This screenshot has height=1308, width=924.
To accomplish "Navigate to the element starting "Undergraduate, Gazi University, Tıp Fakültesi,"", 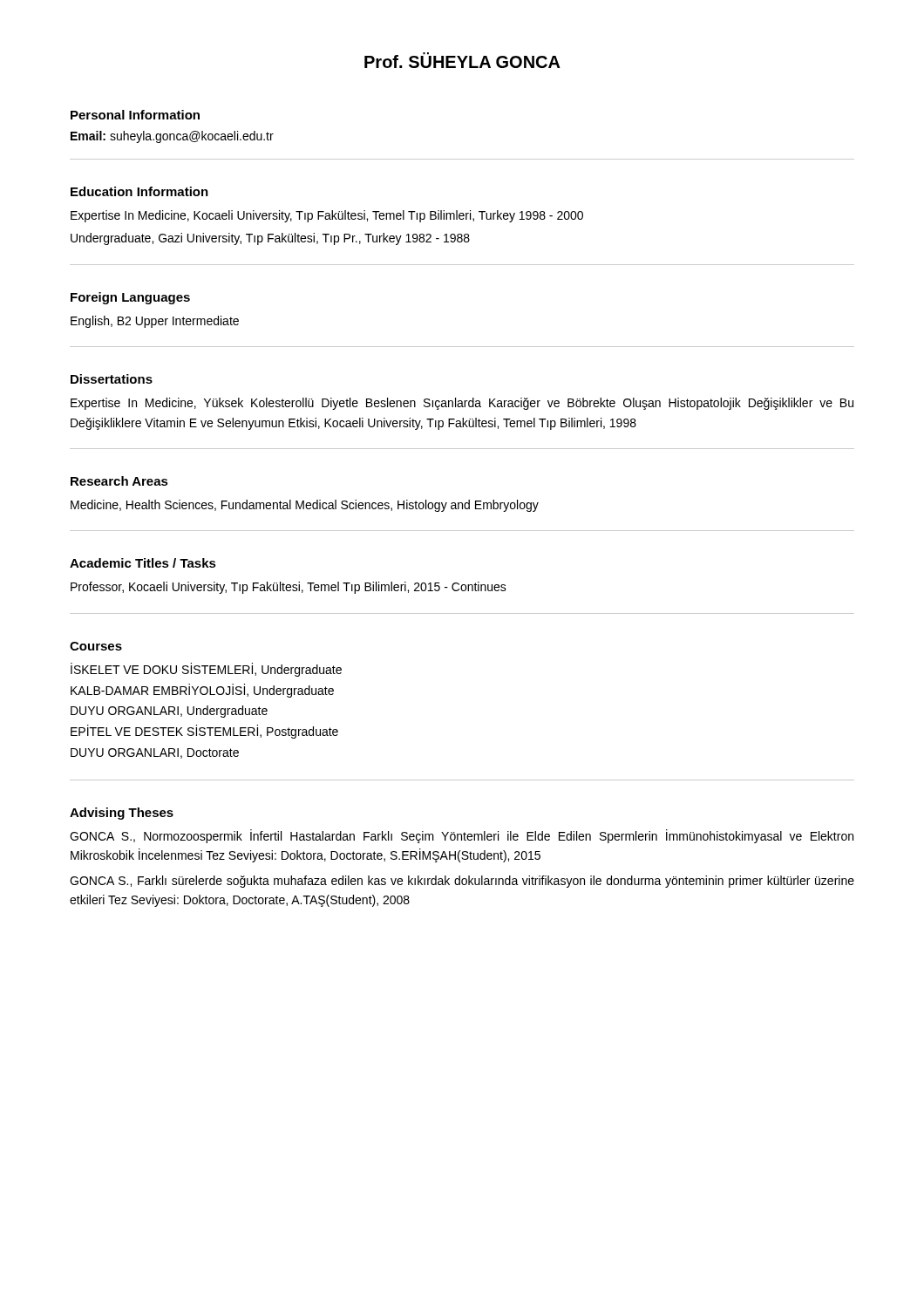I will (x=270, y=238).
